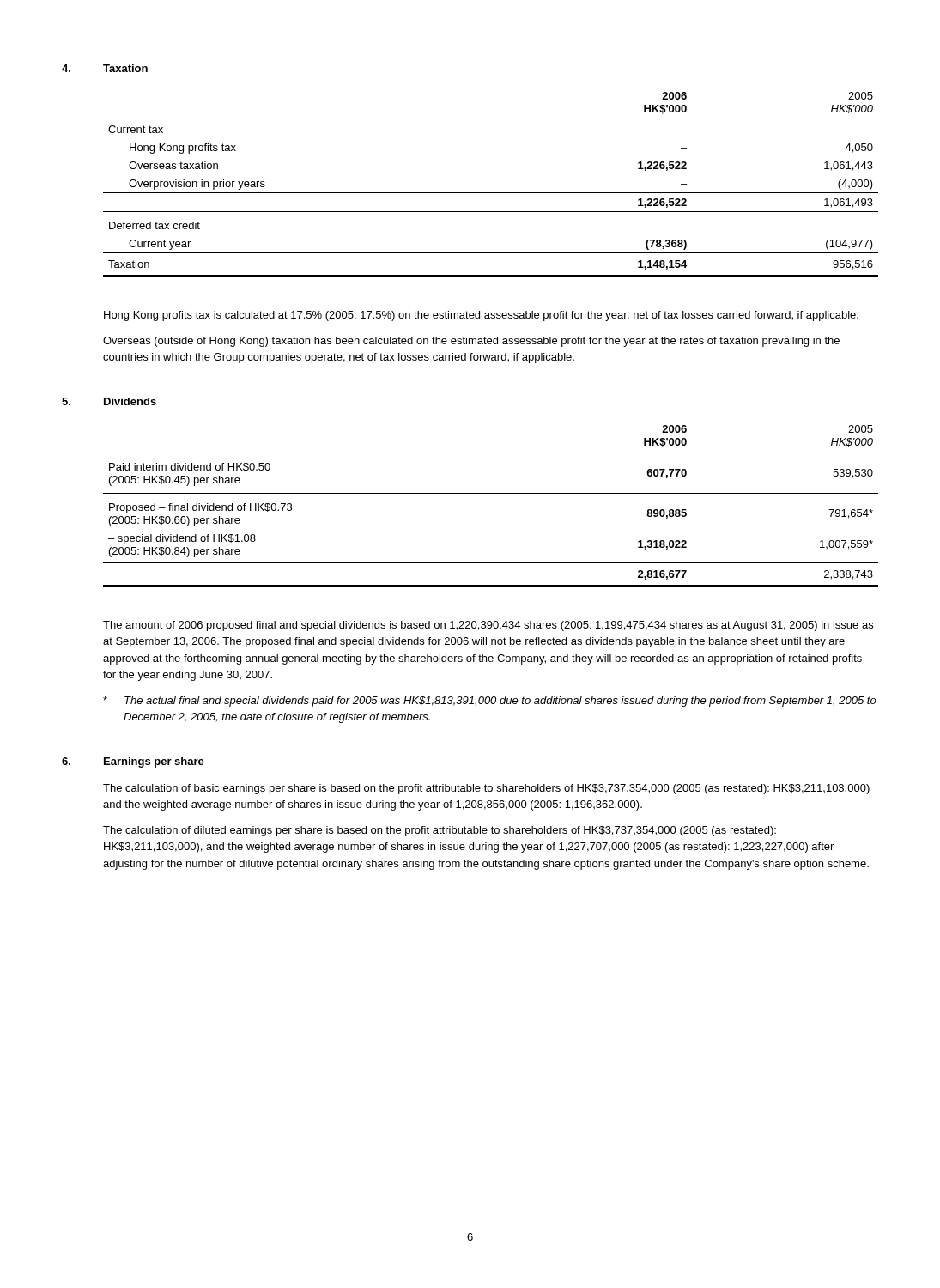Click on the text starting "The amount of 2006 proposed final and special"

(x=488, y=649)
